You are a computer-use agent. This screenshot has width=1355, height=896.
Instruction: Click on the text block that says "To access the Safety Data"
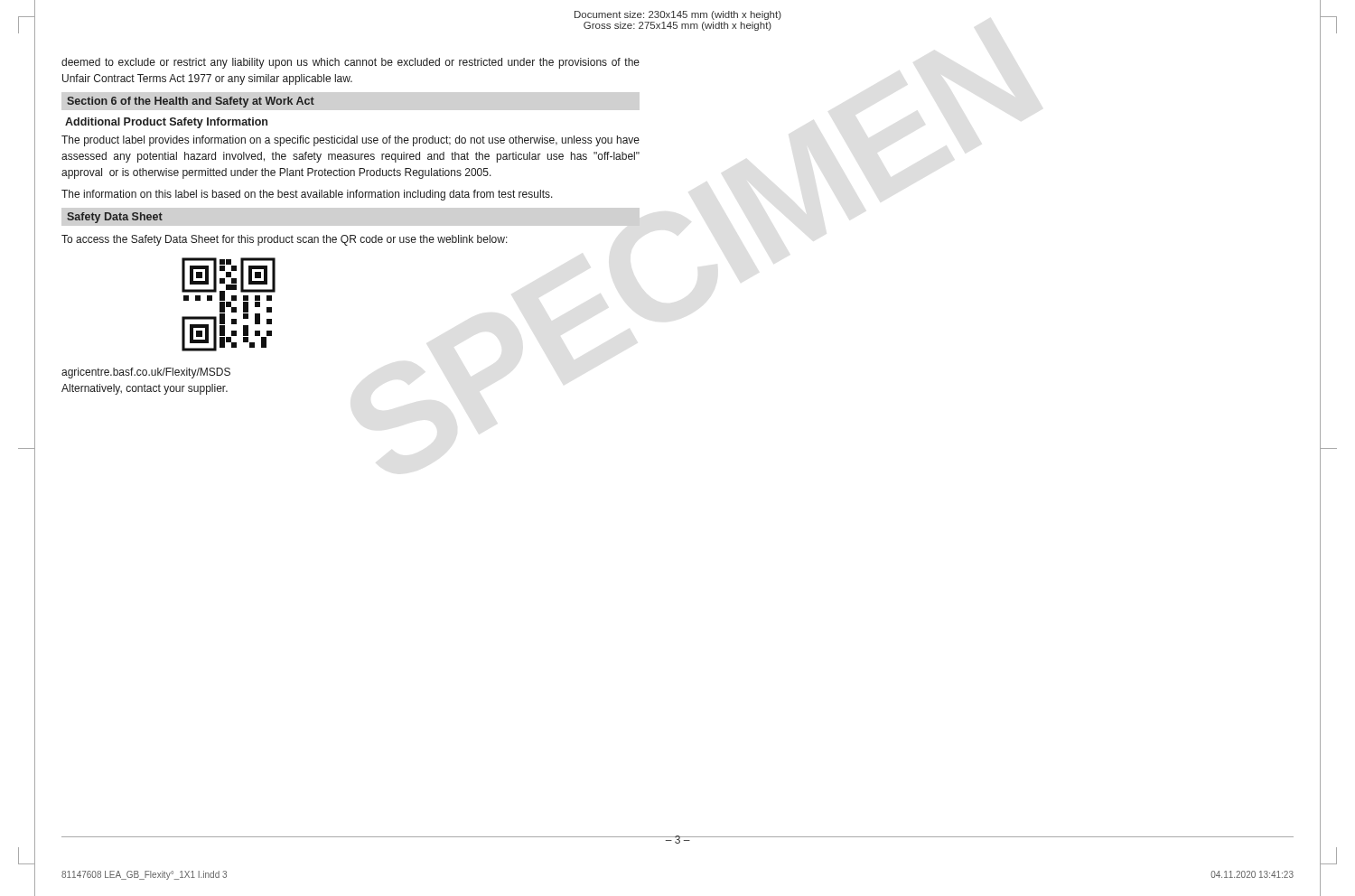coord(285,239)
